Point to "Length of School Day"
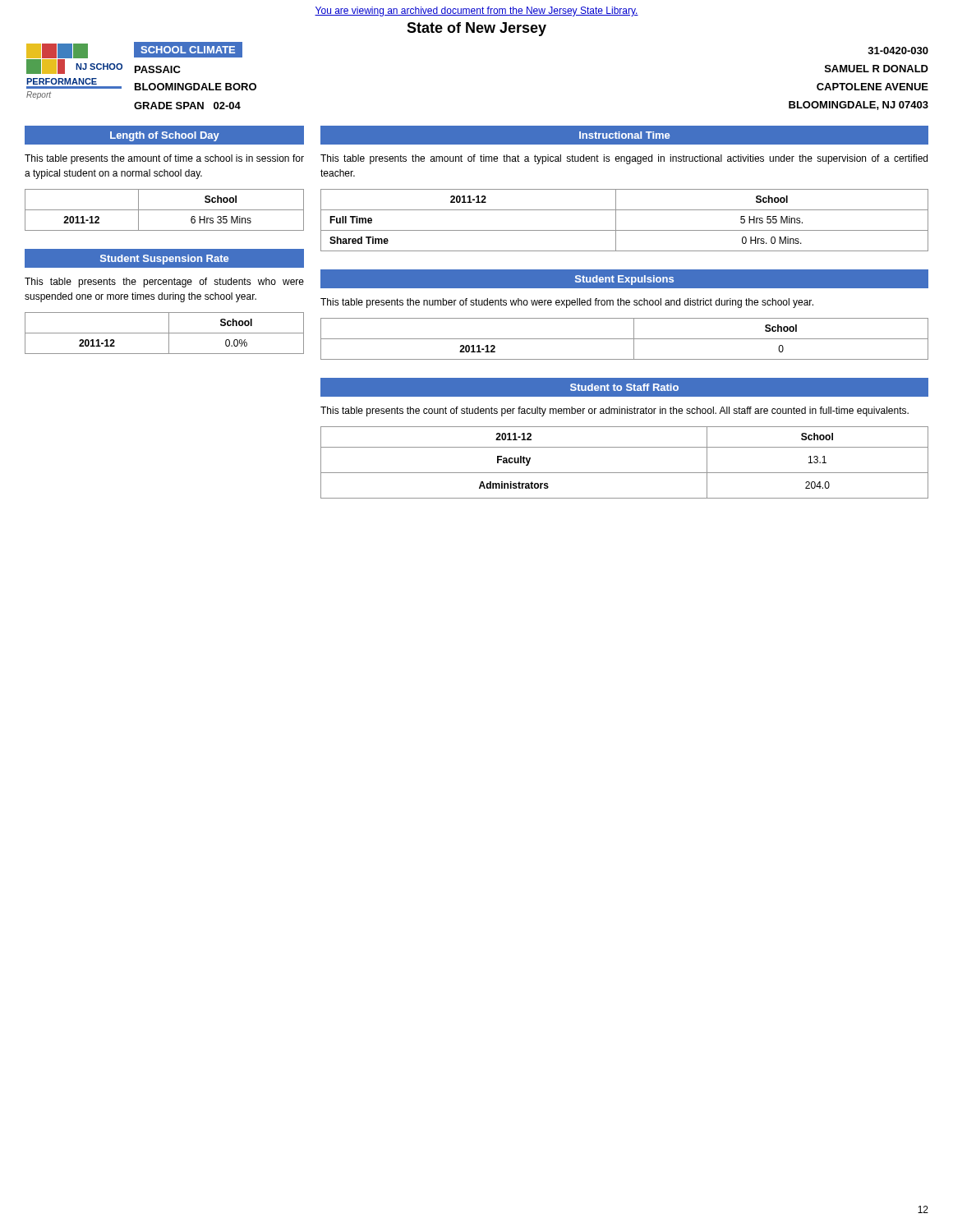The height and width of the screenshot is (1232, 953). (164, 135)
